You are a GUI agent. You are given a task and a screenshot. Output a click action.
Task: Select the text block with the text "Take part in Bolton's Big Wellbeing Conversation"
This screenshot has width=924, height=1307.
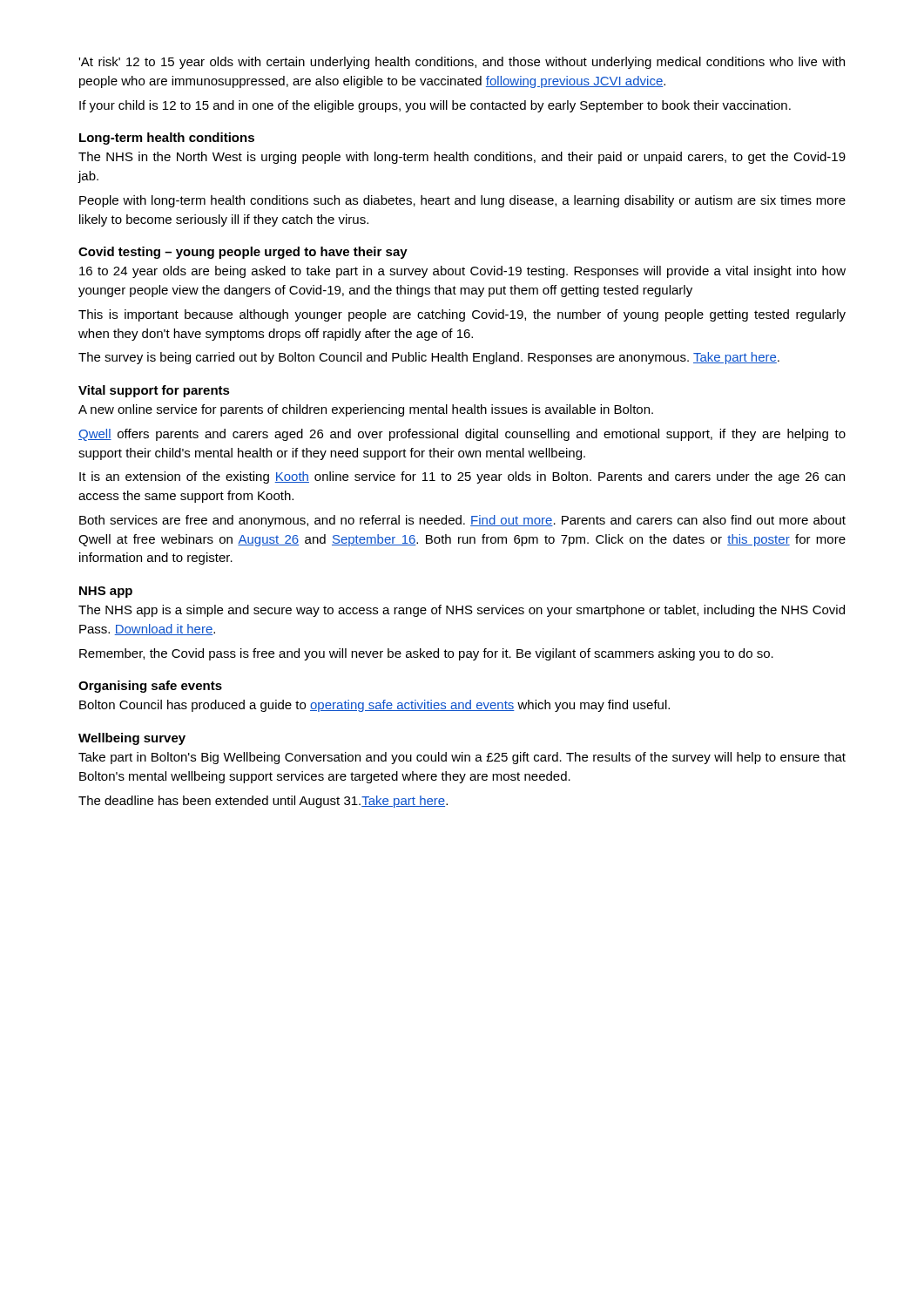(x=462, y=779)
